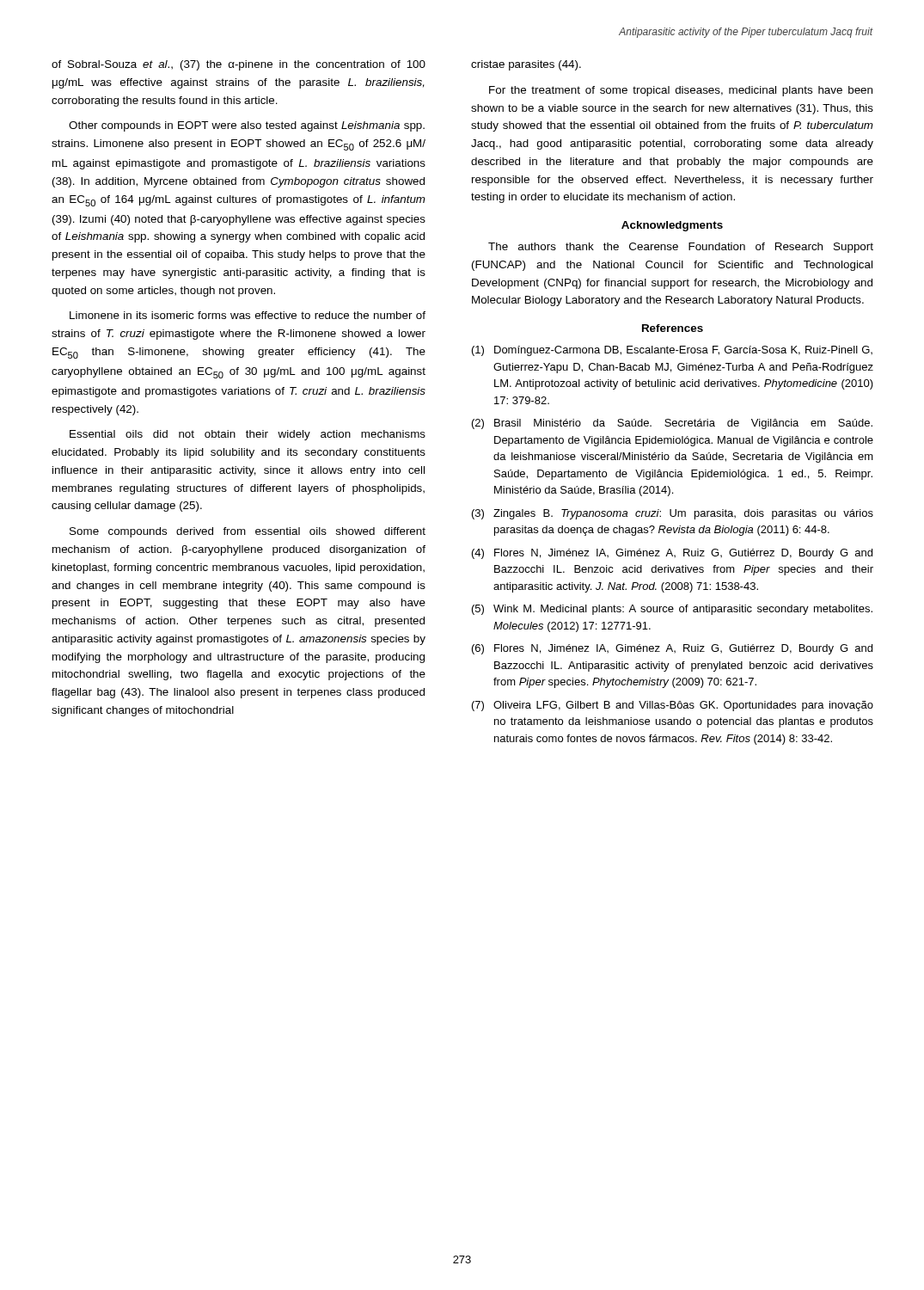The image size is (924, 1290).
Task: Point to the block beginning "(7) Oliveira LFG, Gilbert"
Action: pos(672,721)
